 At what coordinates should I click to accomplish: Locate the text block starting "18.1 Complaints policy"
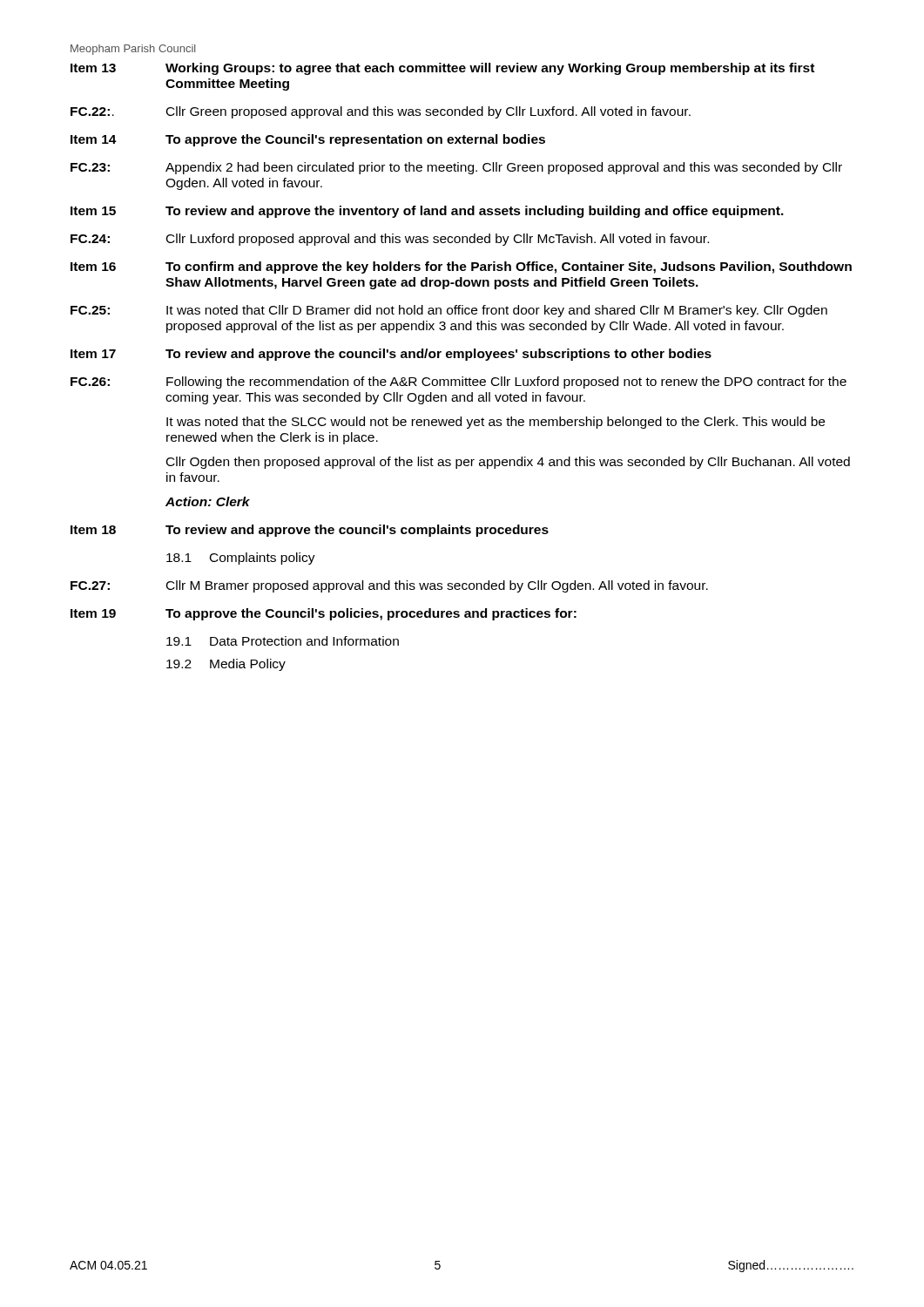tap(240, 558)
